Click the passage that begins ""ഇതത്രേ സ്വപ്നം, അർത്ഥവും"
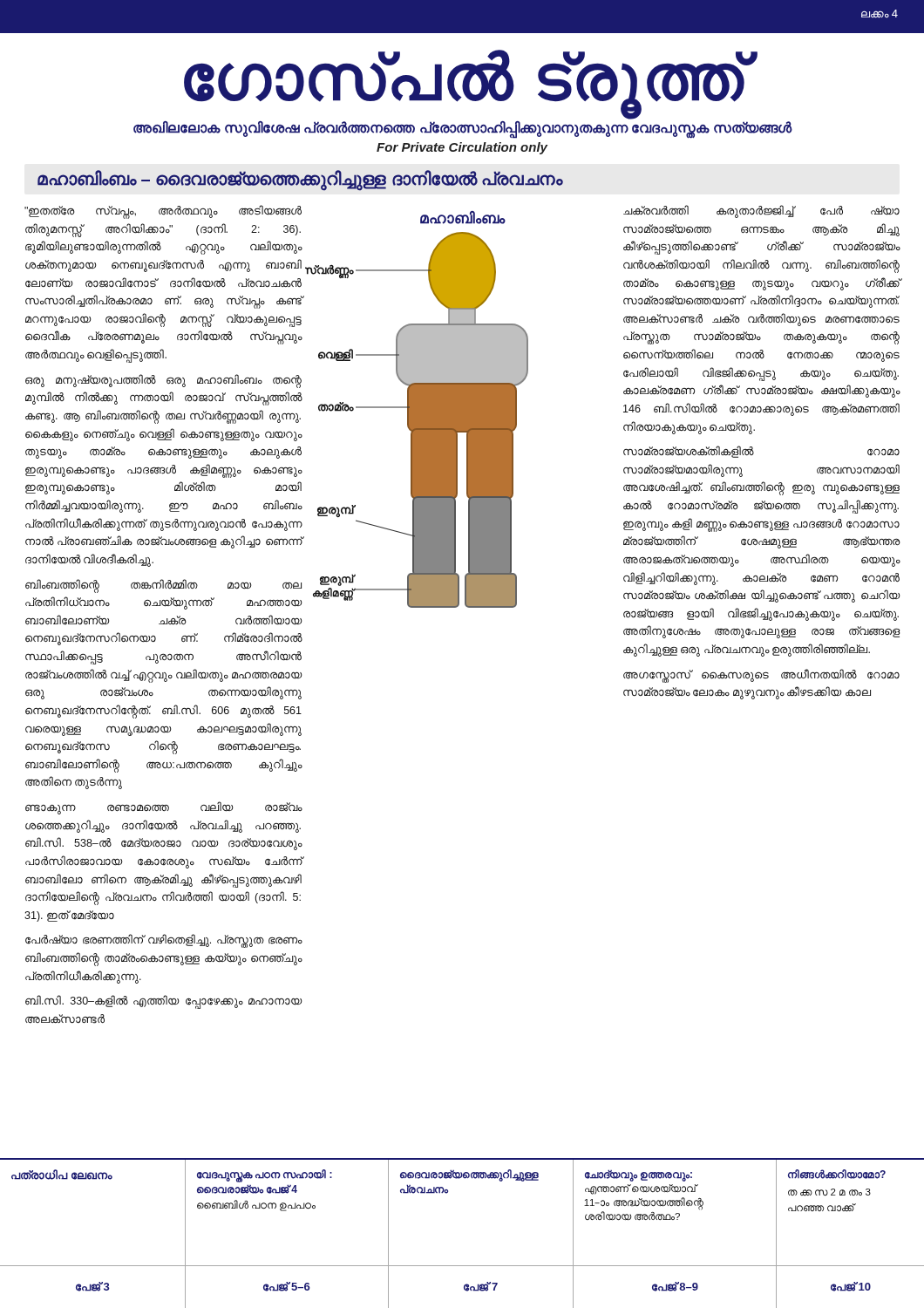The image size is (924, 1308). tap(163, 615)
